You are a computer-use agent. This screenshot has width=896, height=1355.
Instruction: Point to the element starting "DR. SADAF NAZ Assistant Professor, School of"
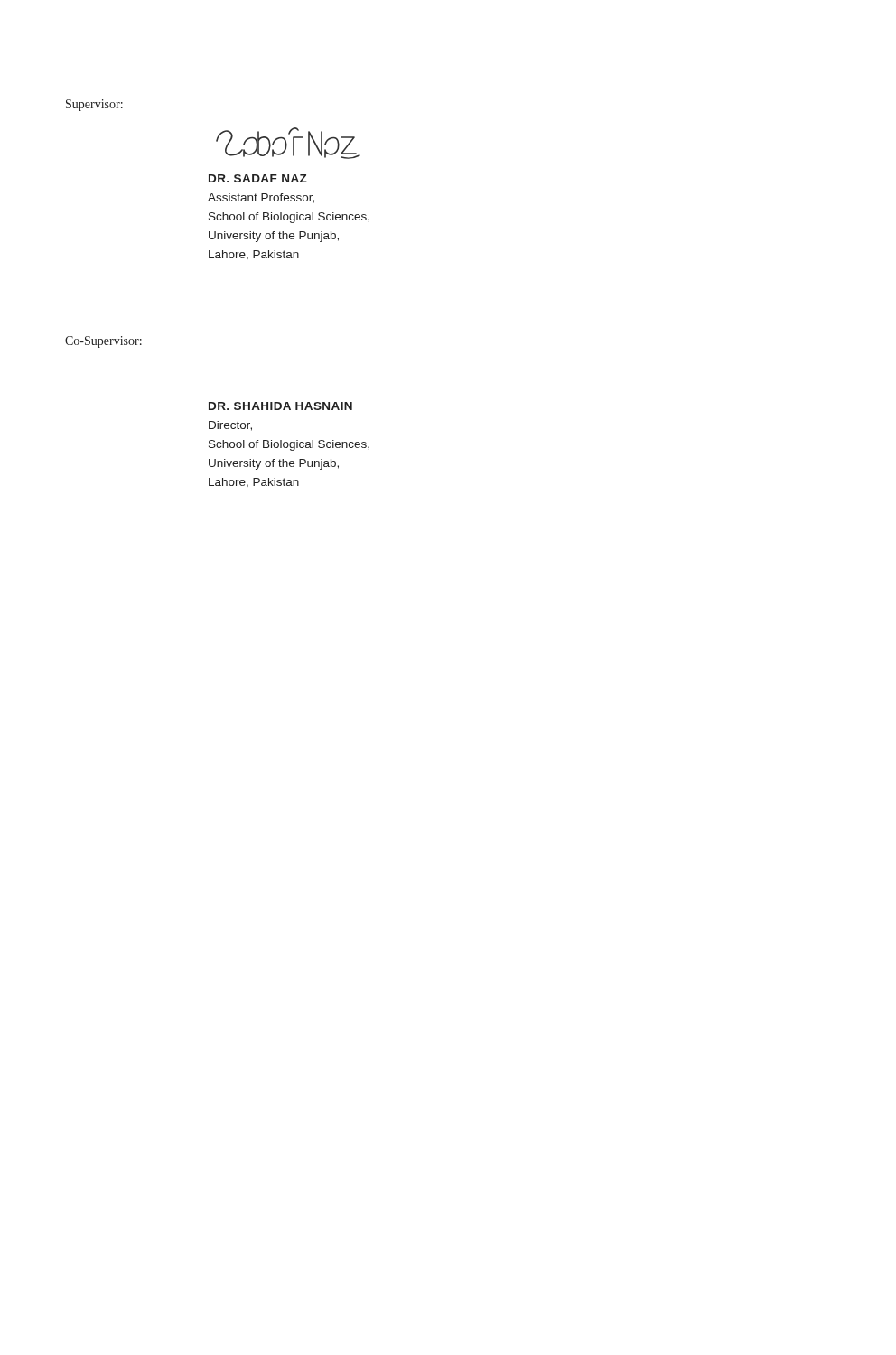(x=289, y=217)
